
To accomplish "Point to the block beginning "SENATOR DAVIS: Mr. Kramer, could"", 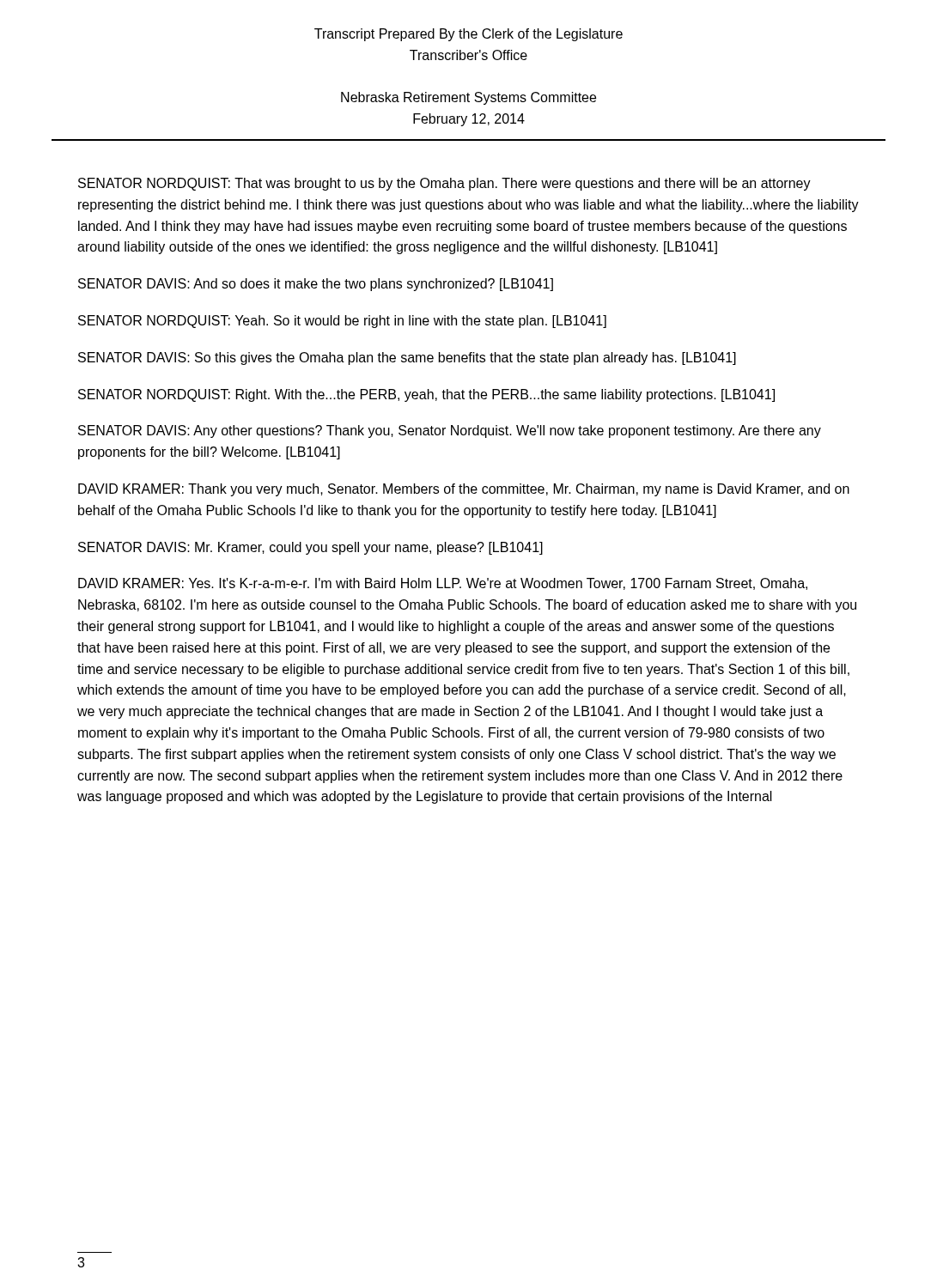I will point(310,547).
